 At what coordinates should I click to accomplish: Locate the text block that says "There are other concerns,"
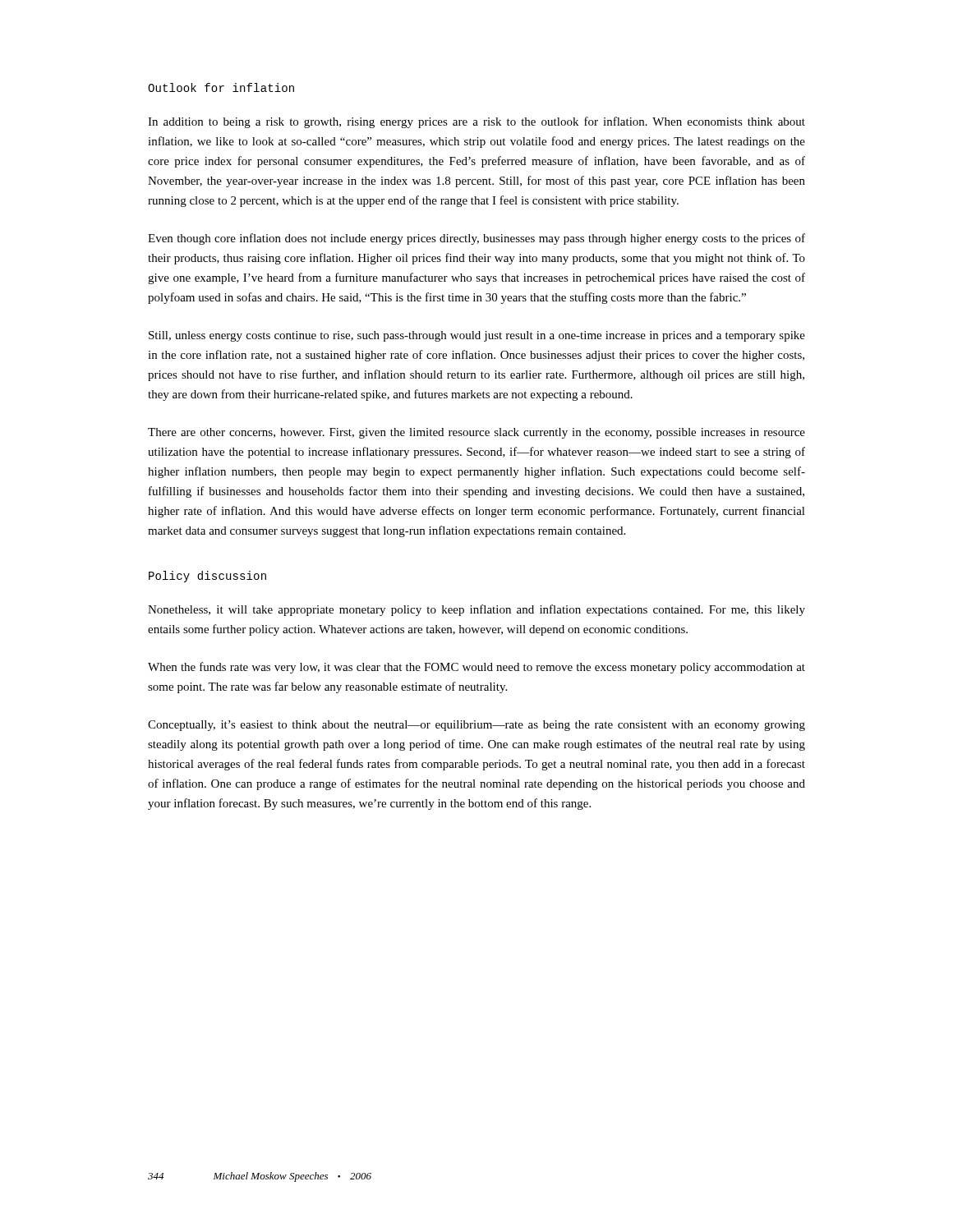[x=476, y=481]
